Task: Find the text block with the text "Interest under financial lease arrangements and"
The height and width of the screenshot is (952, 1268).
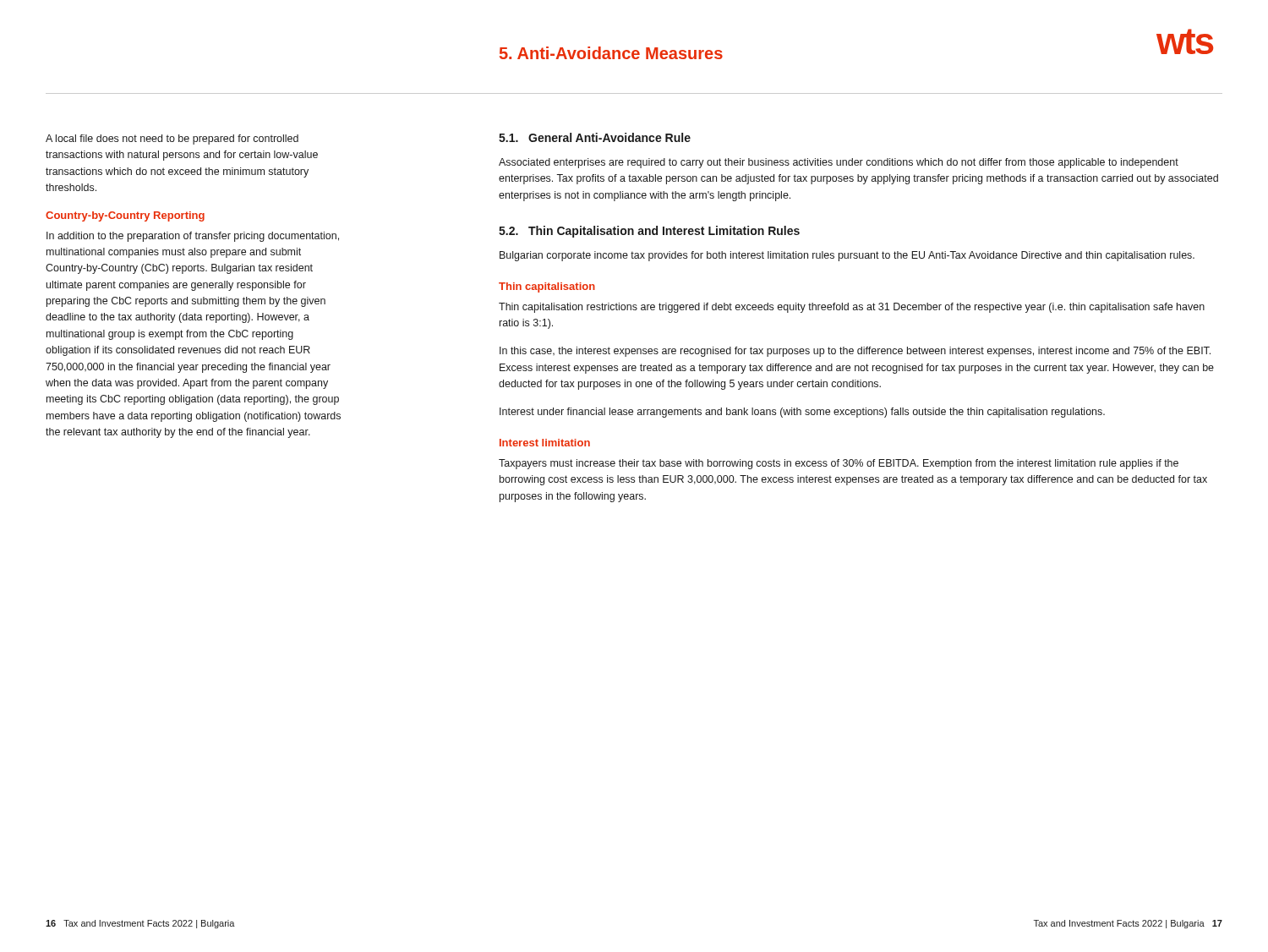Action: [802, 412]
